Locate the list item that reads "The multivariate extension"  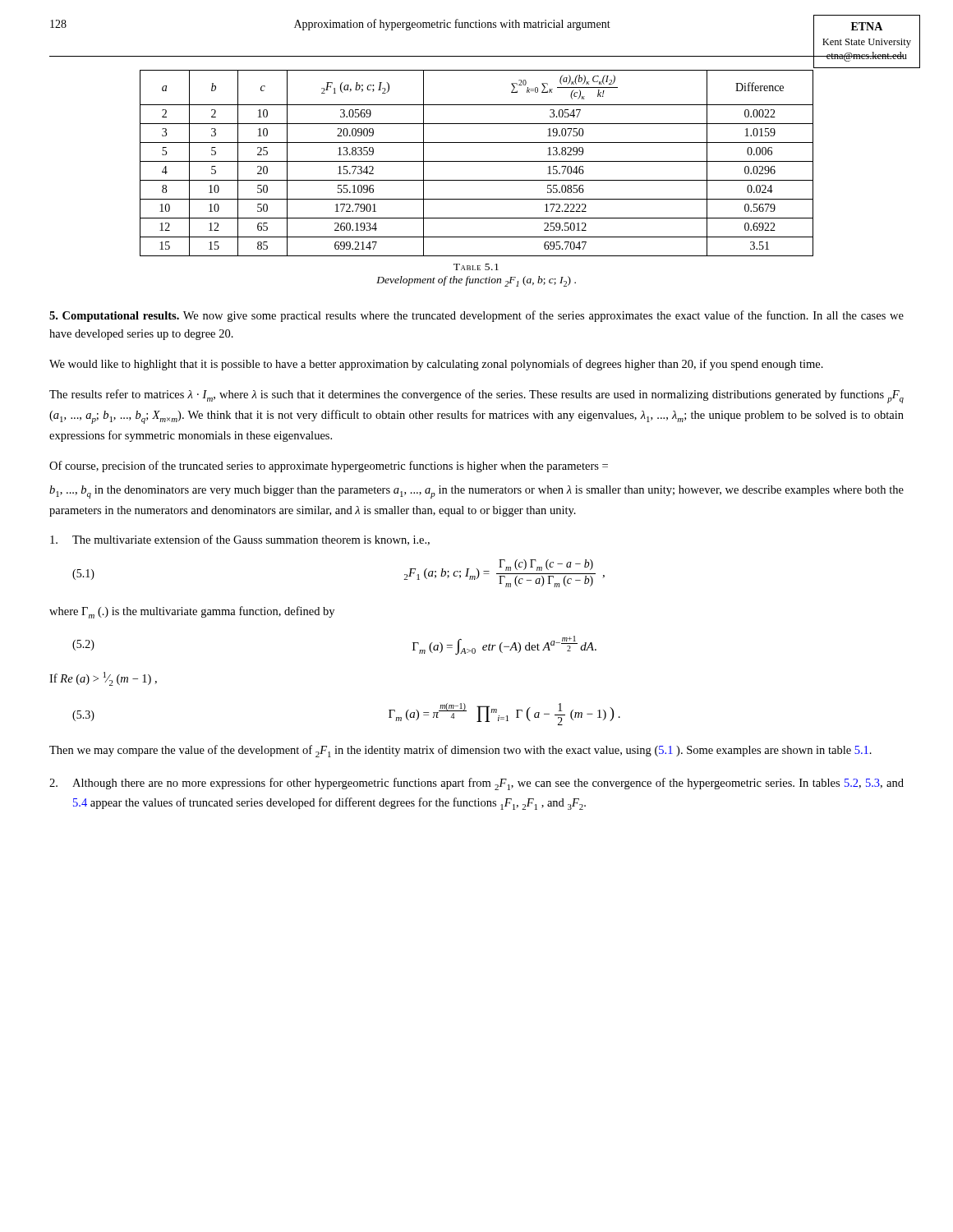240,540
